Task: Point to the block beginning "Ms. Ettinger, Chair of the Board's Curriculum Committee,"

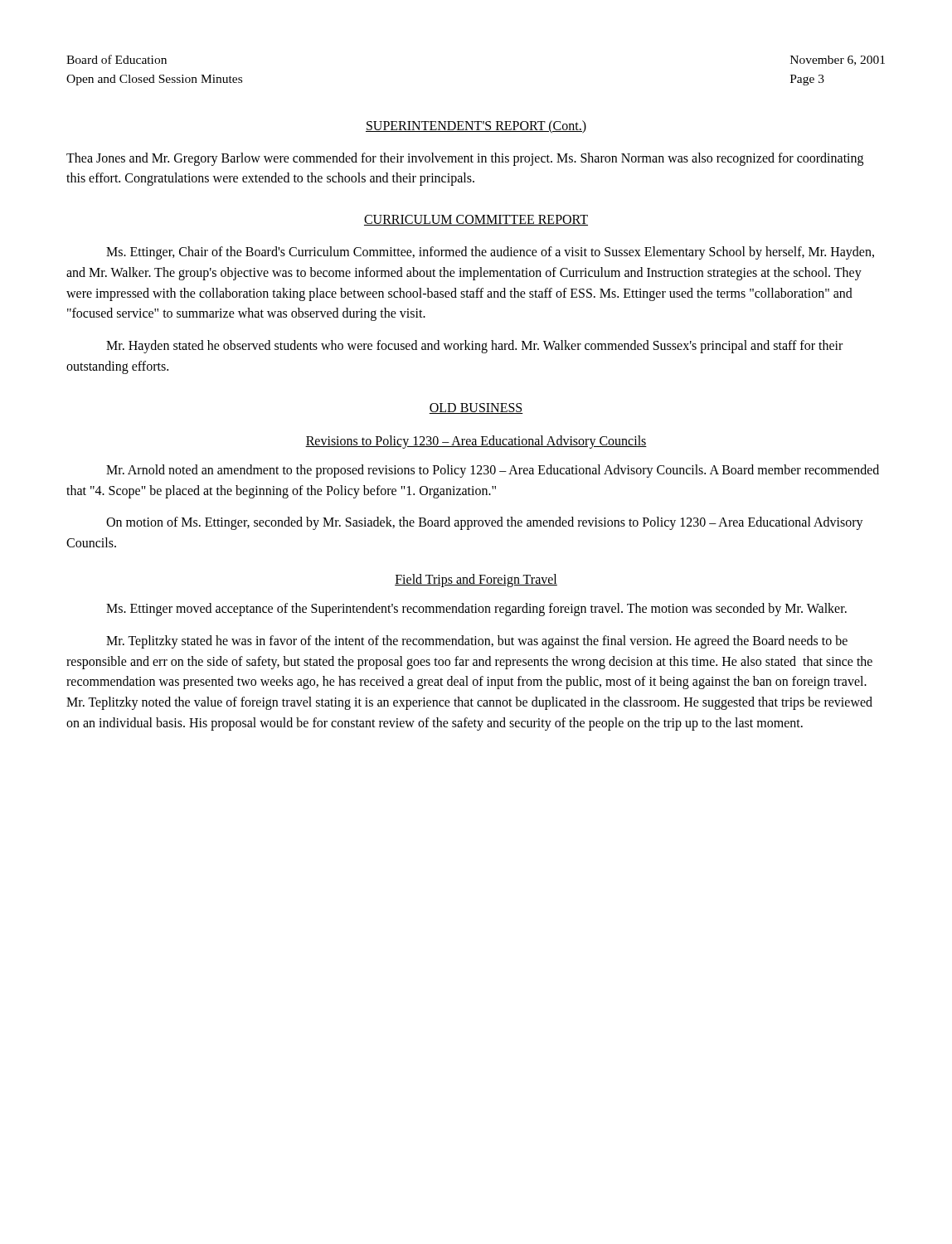Action: tap(471, 283)
